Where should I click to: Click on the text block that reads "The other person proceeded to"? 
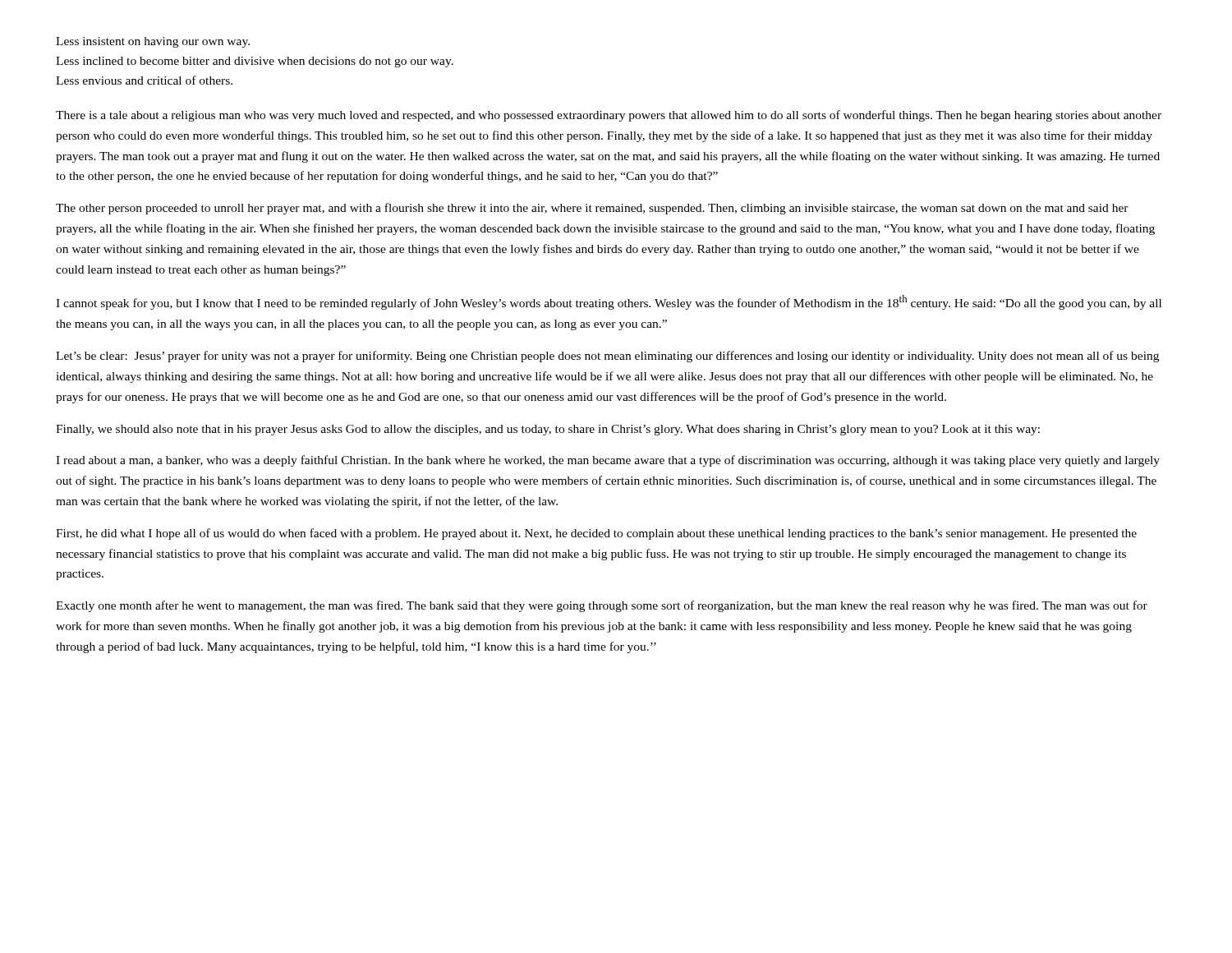point(605,238)
